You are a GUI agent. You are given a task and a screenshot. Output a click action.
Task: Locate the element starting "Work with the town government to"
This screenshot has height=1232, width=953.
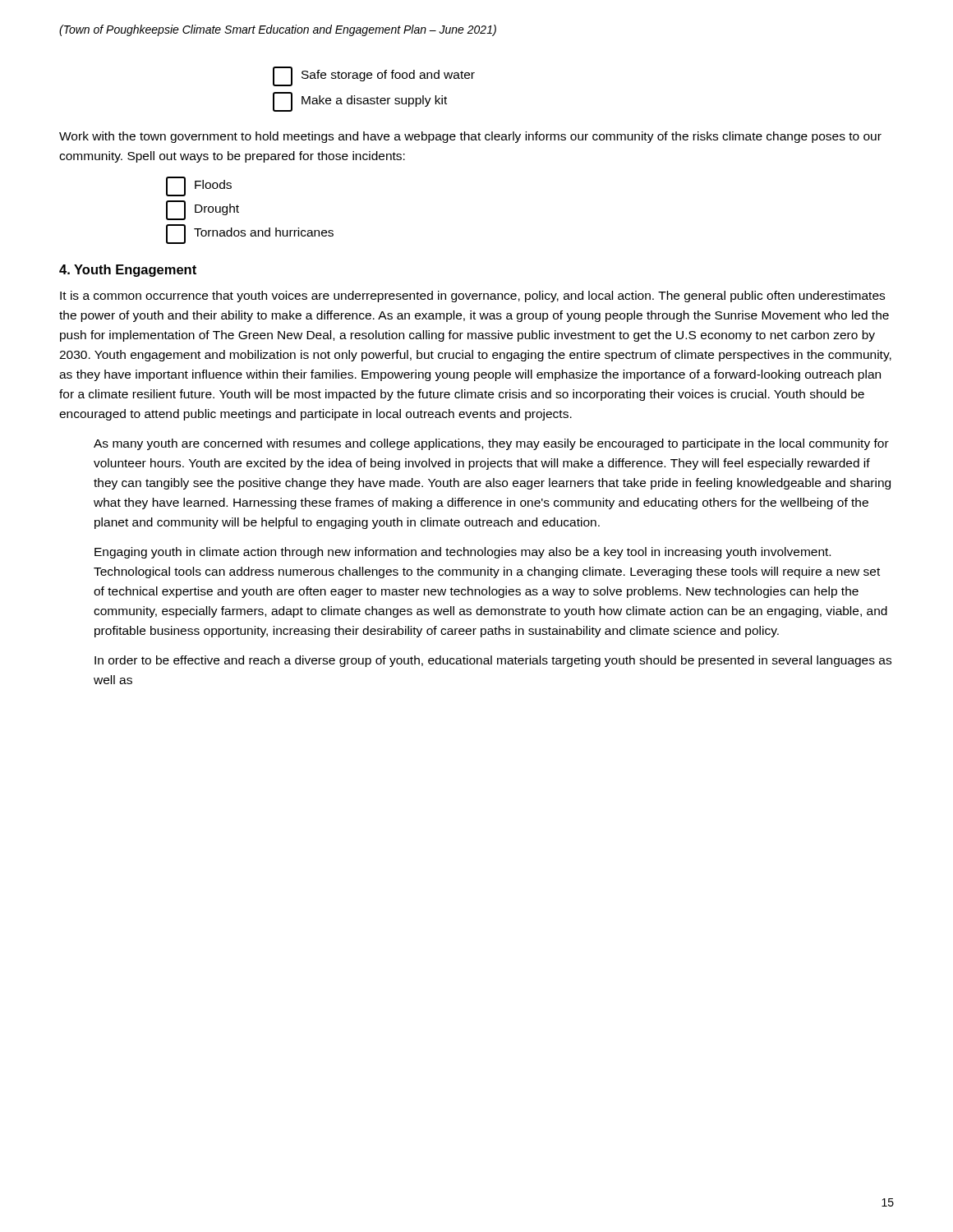coord(470,146)
